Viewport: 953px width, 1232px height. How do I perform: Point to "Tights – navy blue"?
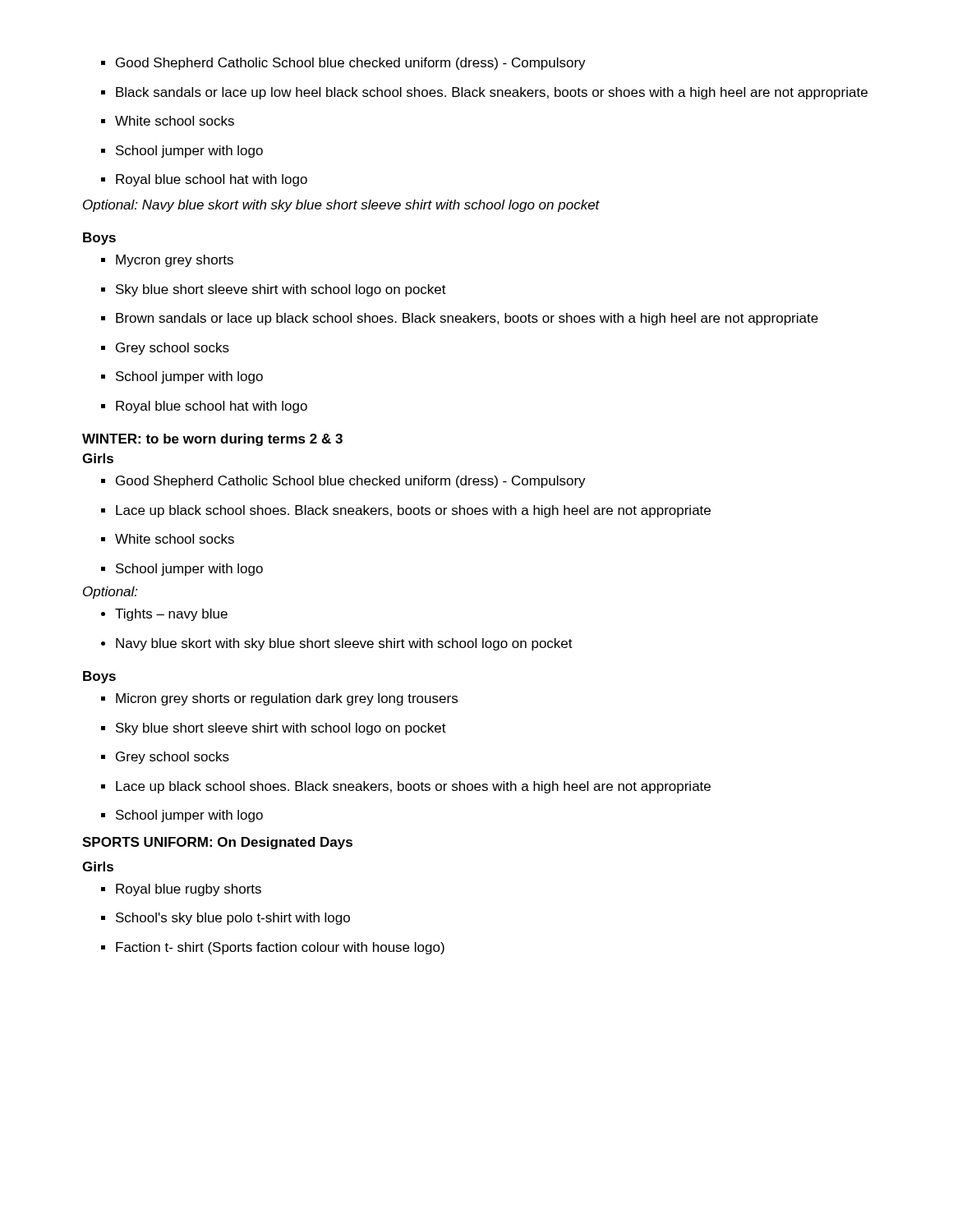[x=164, y=615]
